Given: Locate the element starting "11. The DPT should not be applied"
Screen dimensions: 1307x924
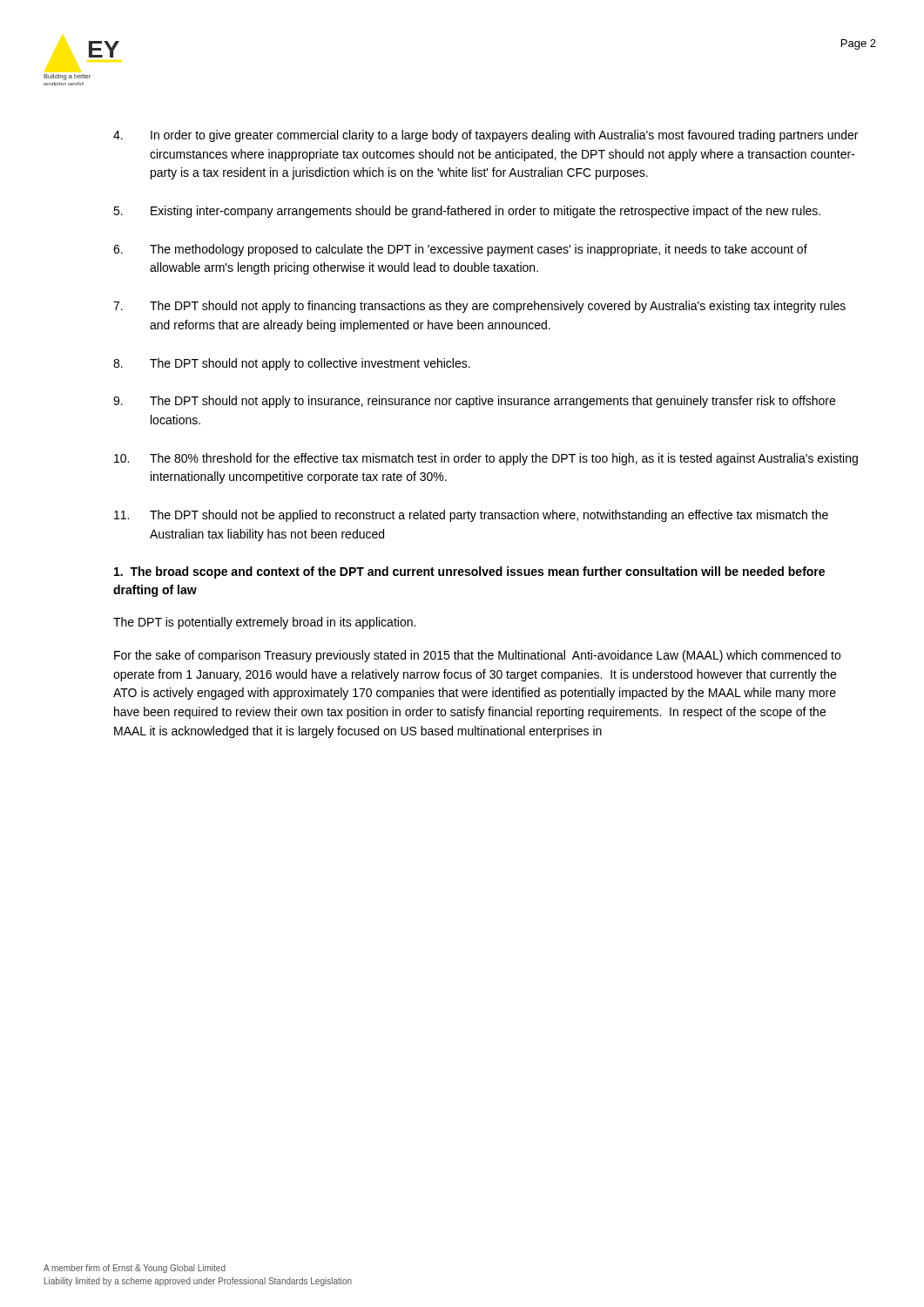Looking at the screenshot, I should (486, 525).
